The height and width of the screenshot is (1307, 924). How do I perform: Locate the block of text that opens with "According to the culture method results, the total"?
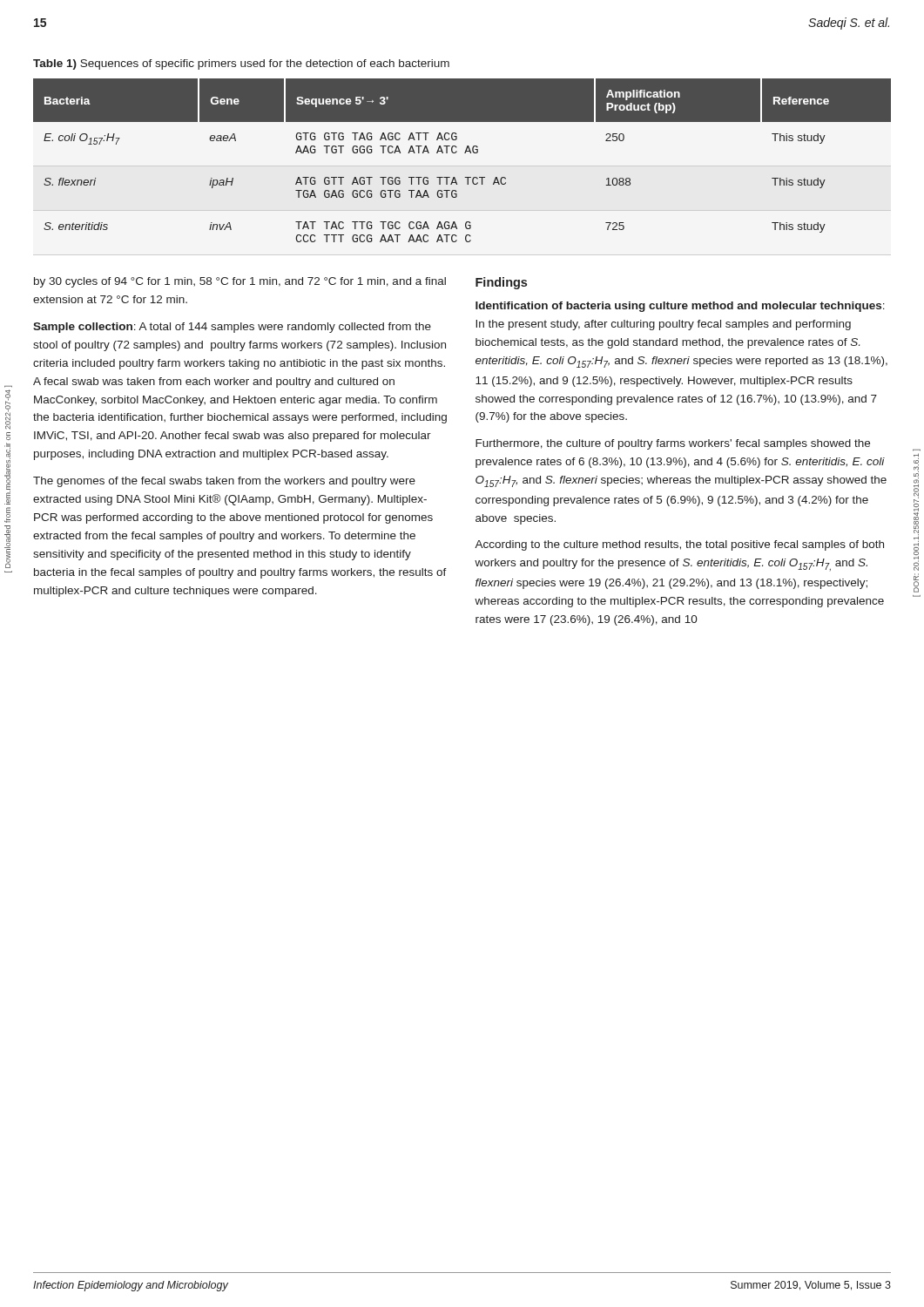[680, 582]
